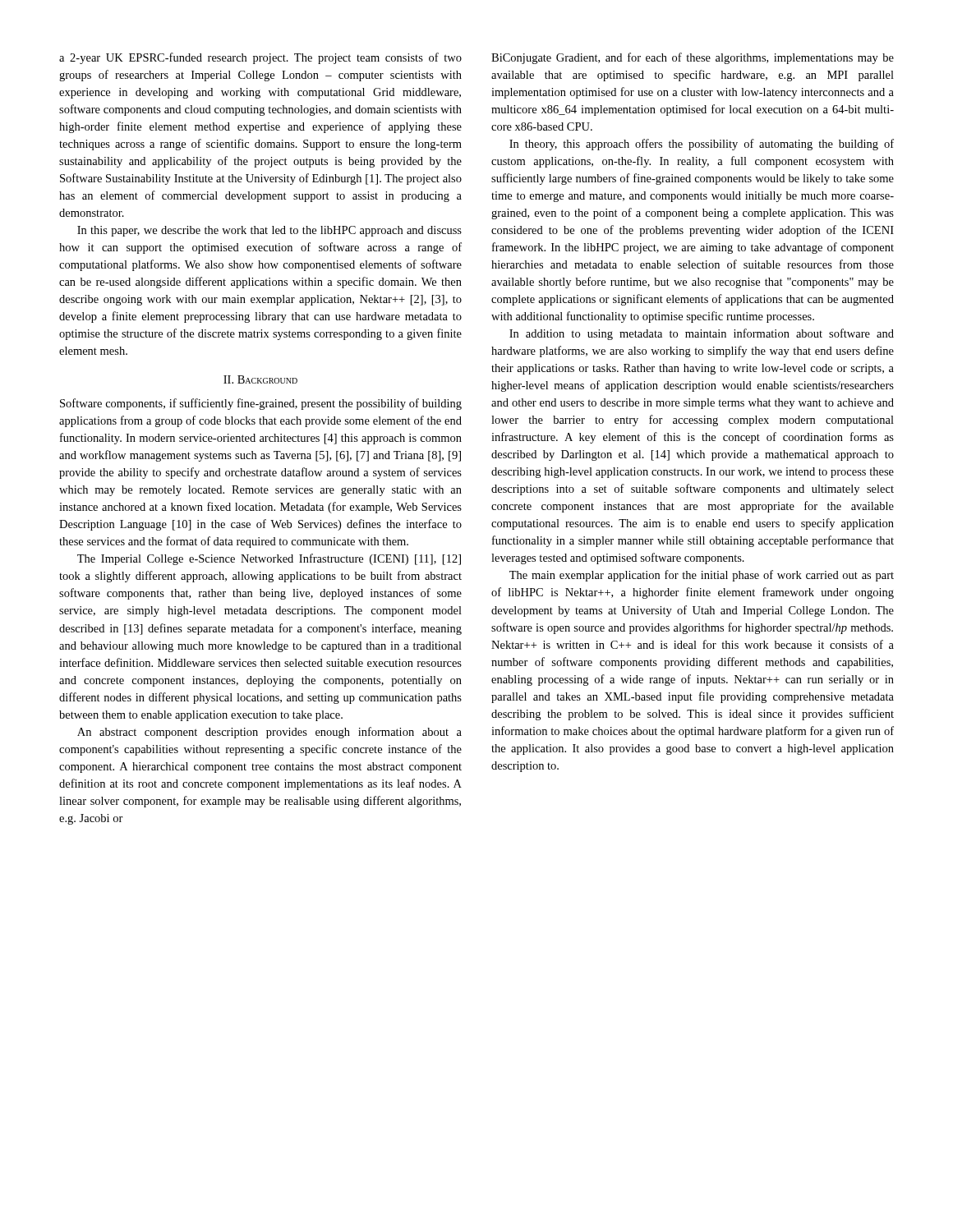Navigate to the block starting "In this paper, we describe the work that"
The width and height of the screenshot is (953, 1232).
260,291
